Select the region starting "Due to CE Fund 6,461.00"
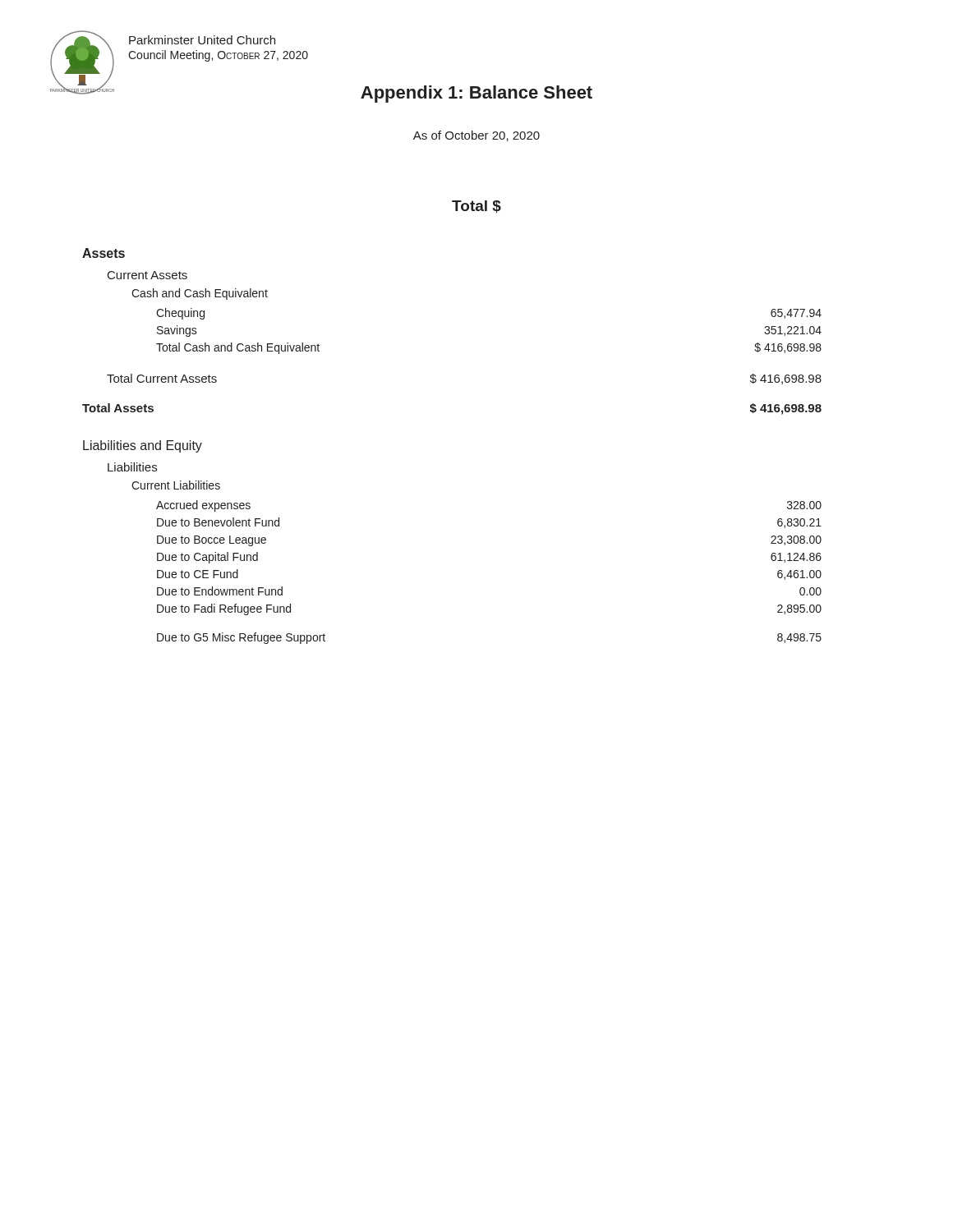This screenshot has width=953, height=1232. [x=195, y=575]
